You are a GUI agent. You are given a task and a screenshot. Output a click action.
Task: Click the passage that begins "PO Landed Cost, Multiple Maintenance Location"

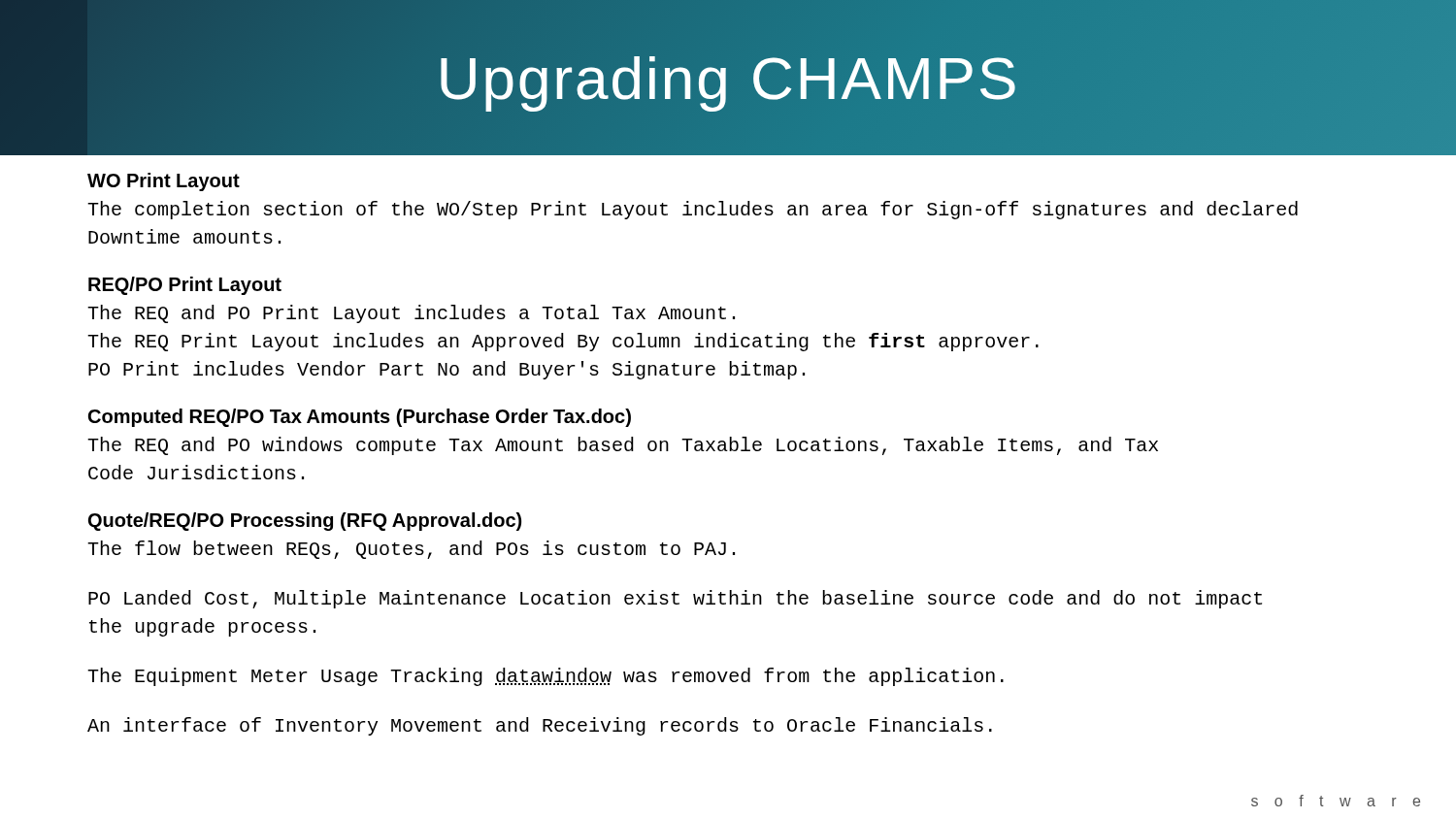(676, 613)
